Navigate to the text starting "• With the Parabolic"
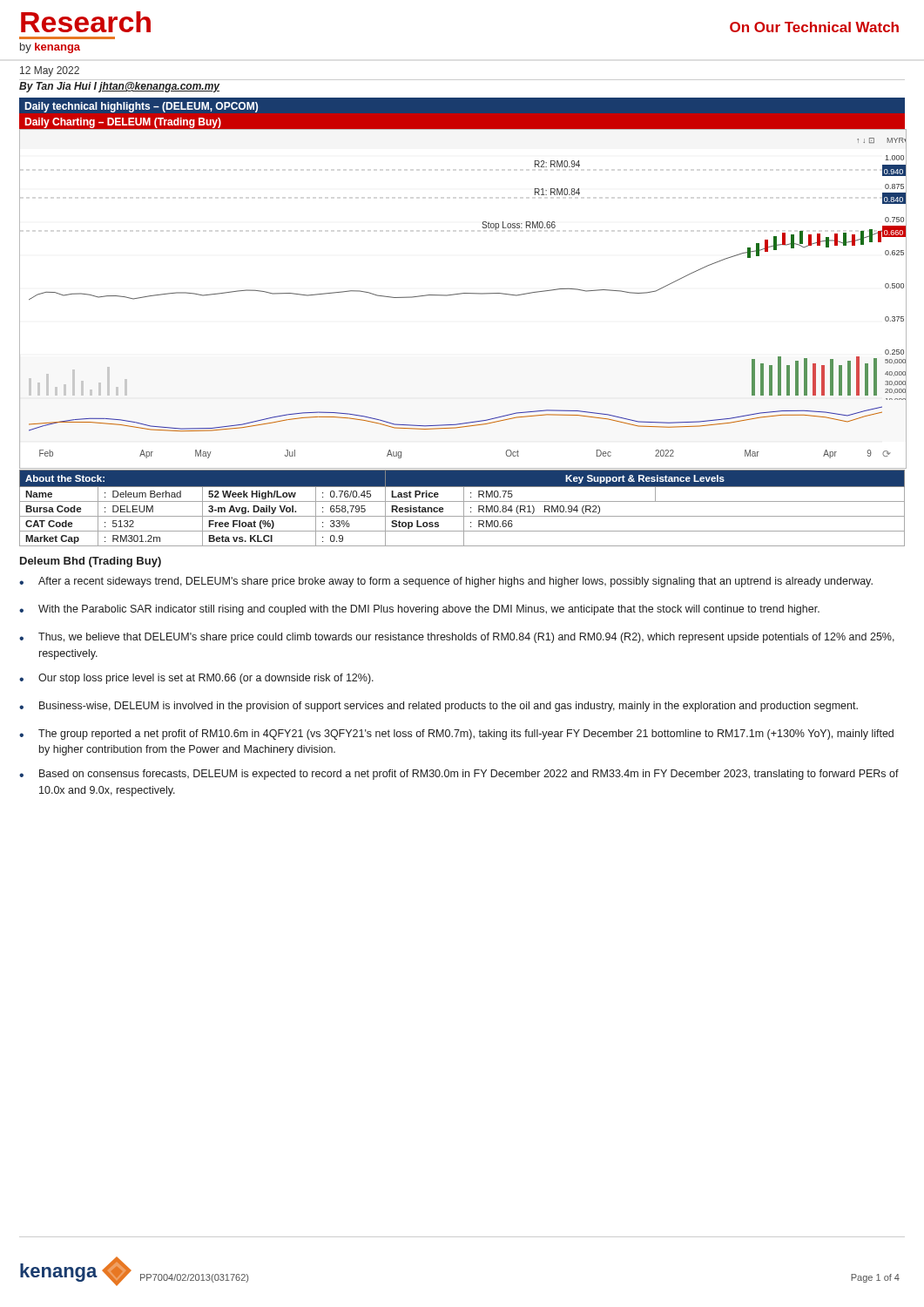Screen dimensions: 1307x924 point(420,611)
